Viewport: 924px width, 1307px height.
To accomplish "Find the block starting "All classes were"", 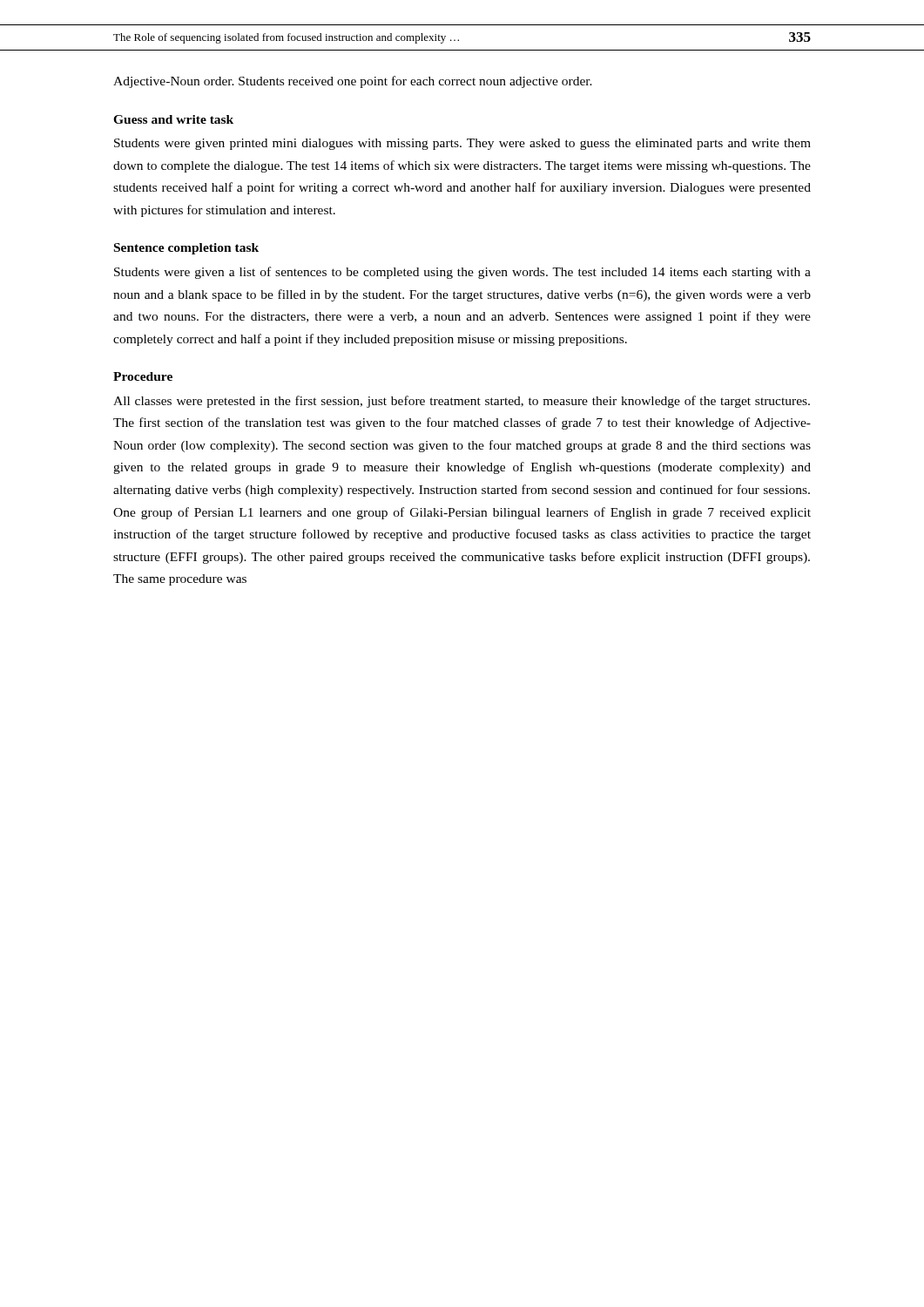I will 462,489.
